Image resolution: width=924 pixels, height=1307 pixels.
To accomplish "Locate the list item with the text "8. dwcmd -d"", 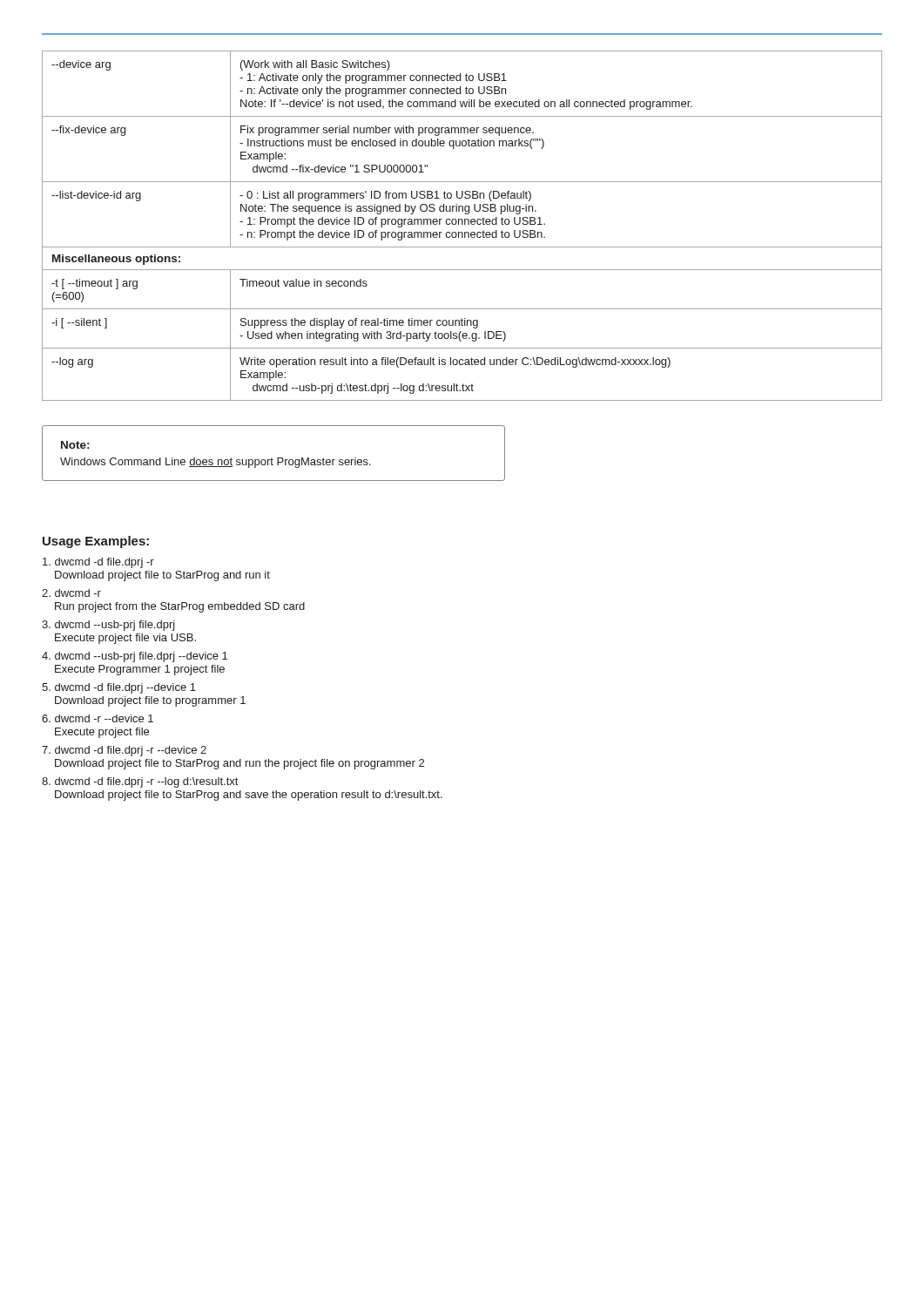I will (x=140, y=782).
